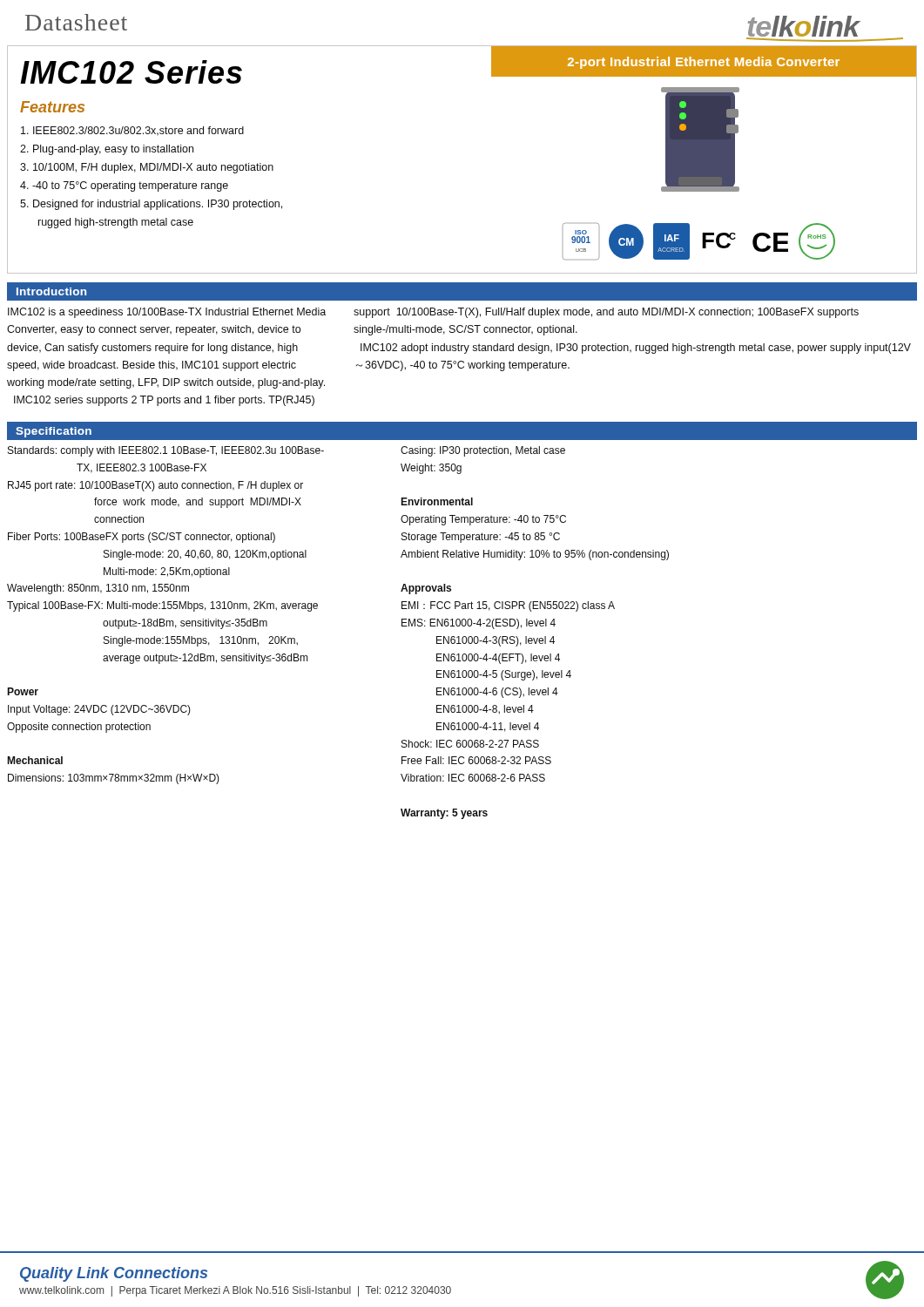Select the region starting "4. -40 to 75°C operating temperature range"

click(124, 186)
